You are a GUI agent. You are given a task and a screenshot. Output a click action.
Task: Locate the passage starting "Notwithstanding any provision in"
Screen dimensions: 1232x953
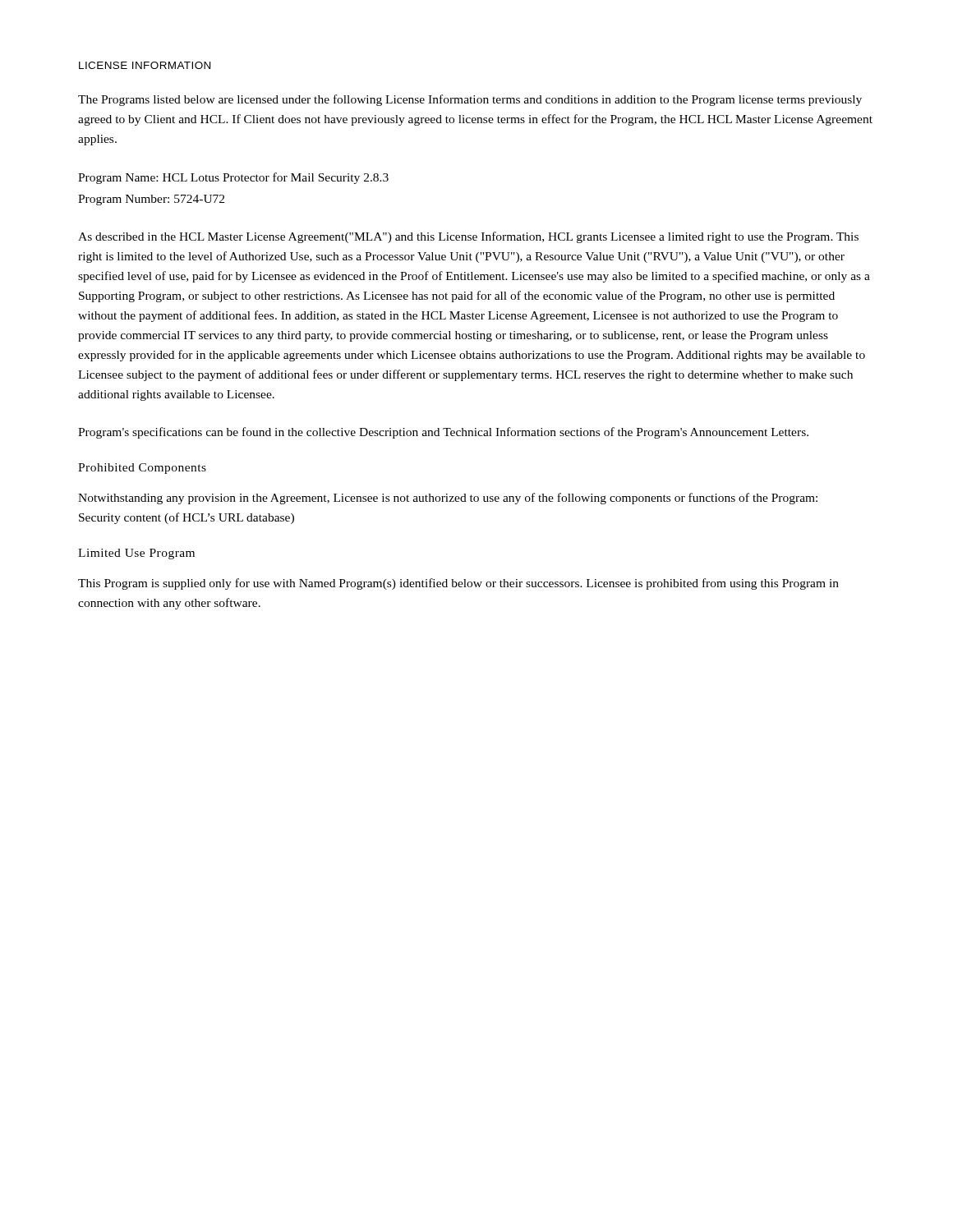(448, 507)
